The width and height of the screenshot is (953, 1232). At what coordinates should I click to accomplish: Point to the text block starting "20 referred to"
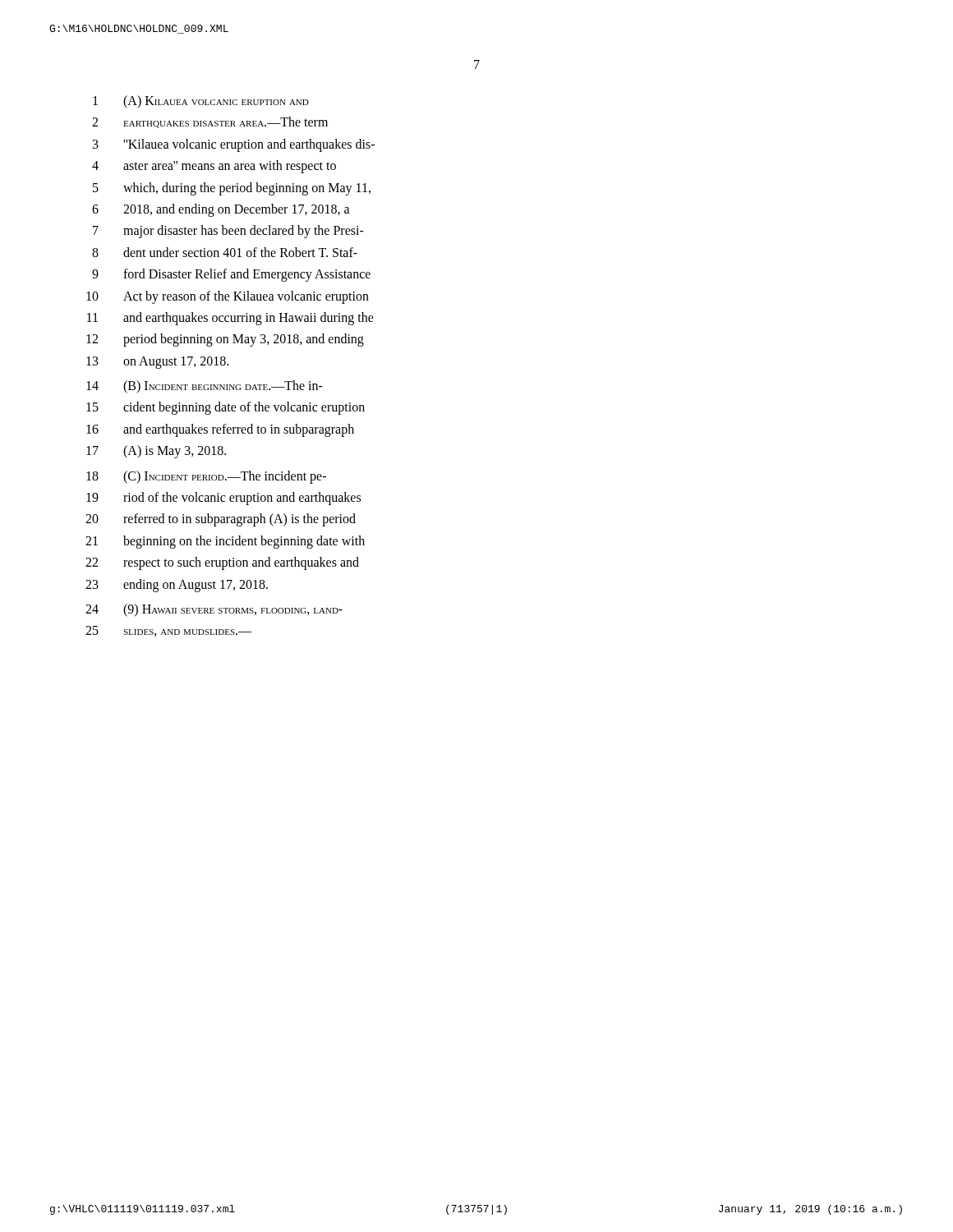click(x=221, y=520)
